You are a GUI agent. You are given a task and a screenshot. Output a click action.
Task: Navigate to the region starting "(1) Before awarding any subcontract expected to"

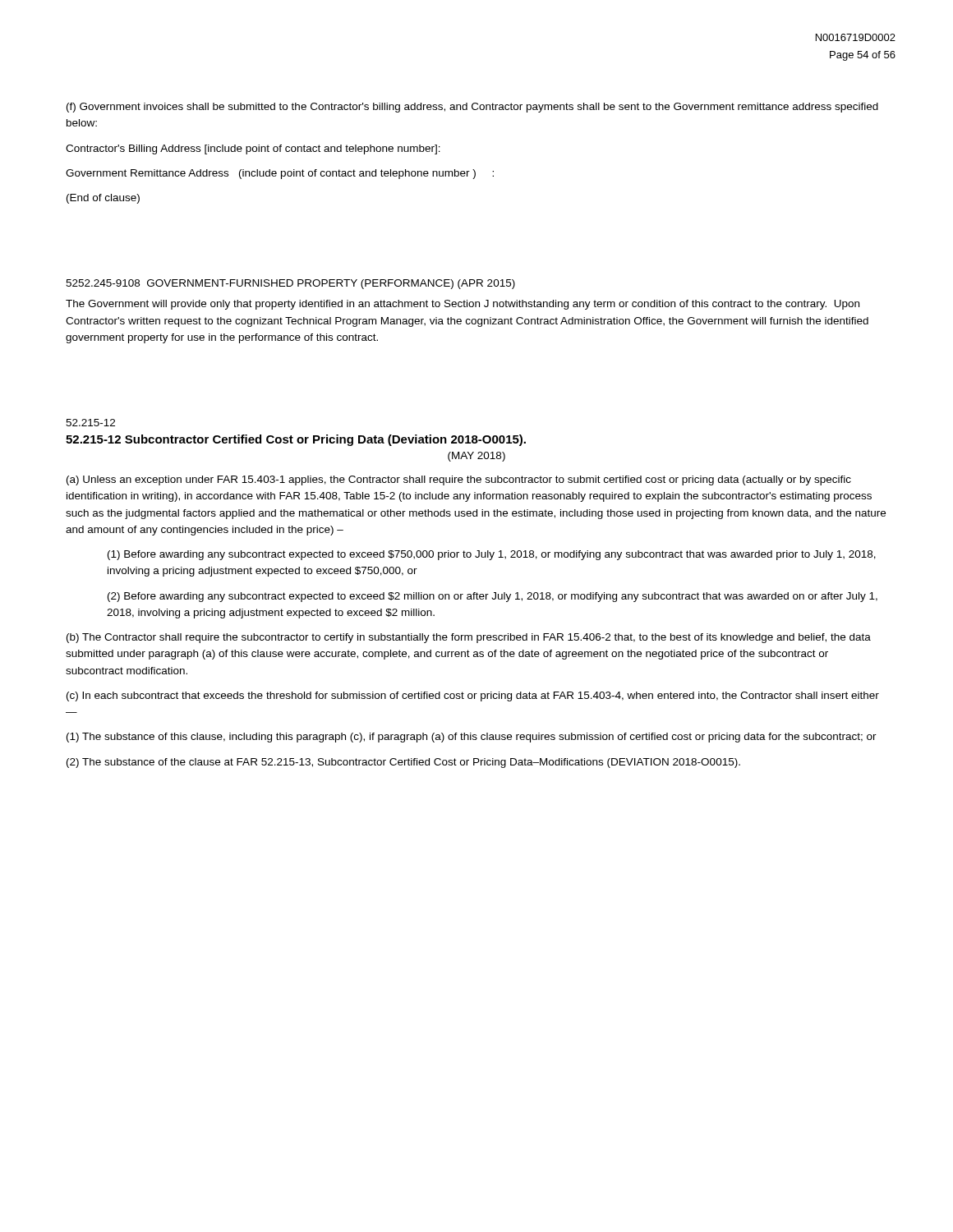click(x=492, y=562)
